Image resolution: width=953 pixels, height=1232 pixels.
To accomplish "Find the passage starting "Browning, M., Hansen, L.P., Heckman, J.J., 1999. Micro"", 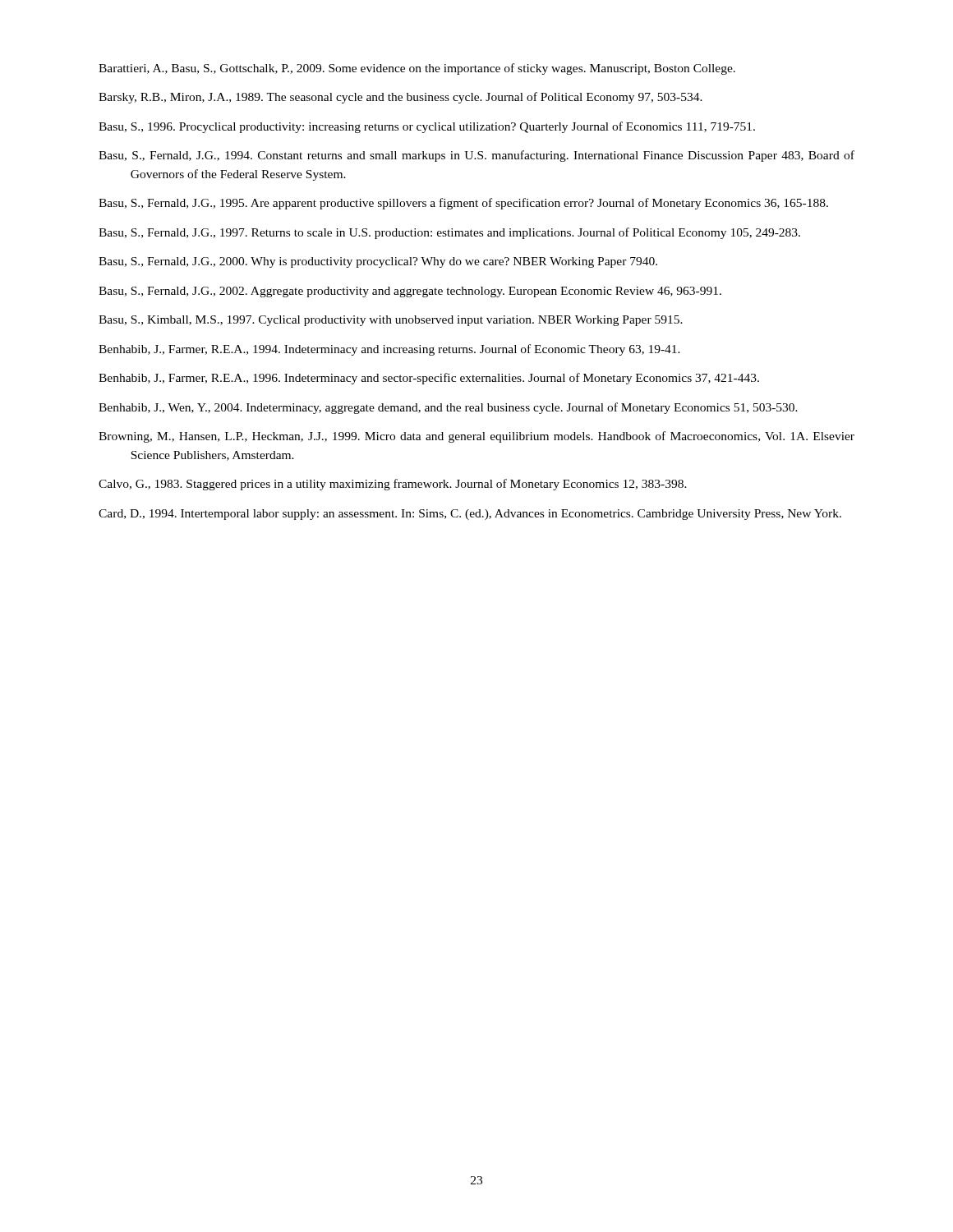I will click(476, 445).
